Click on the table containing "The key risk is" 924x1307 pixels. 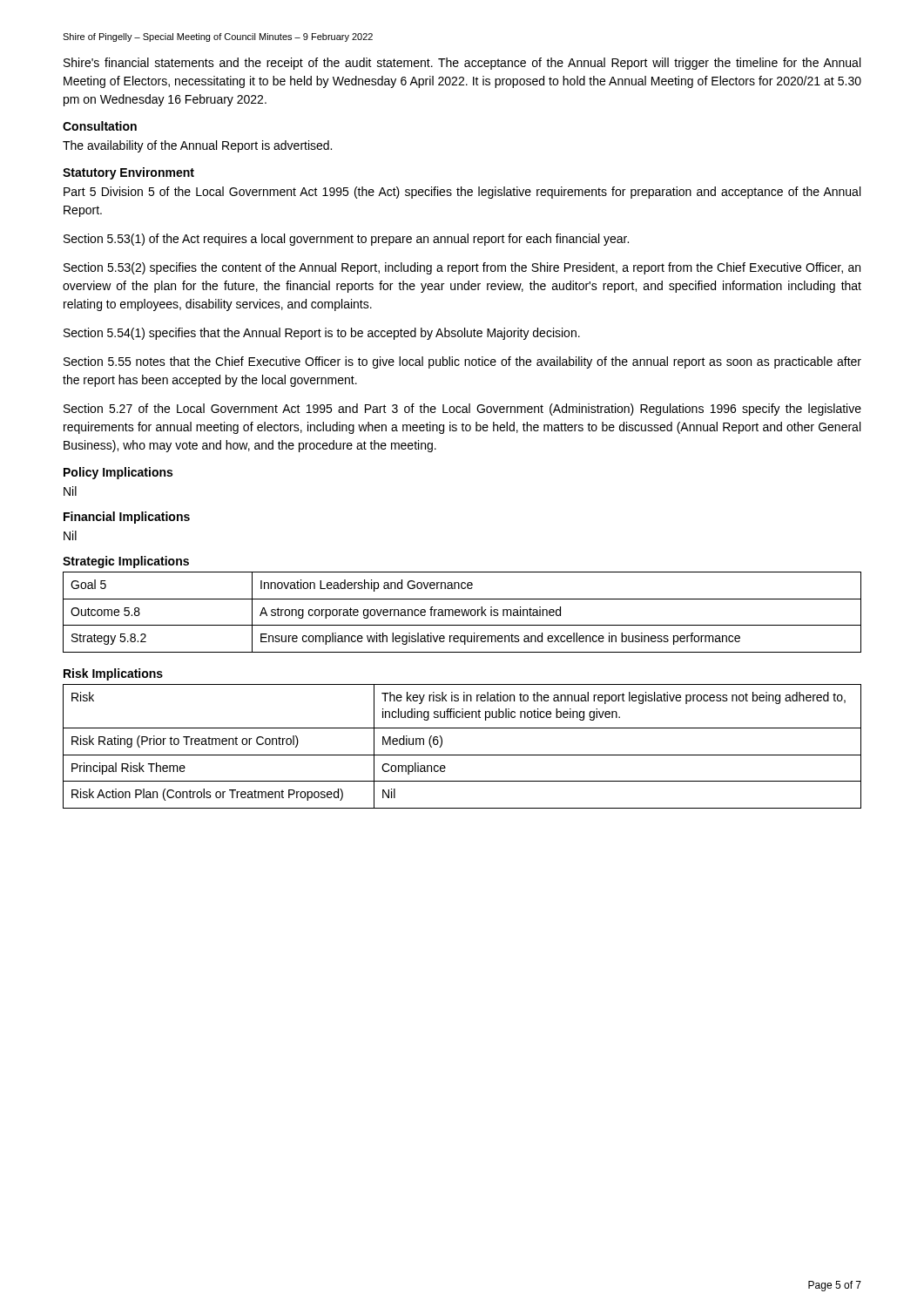[462, 746]
